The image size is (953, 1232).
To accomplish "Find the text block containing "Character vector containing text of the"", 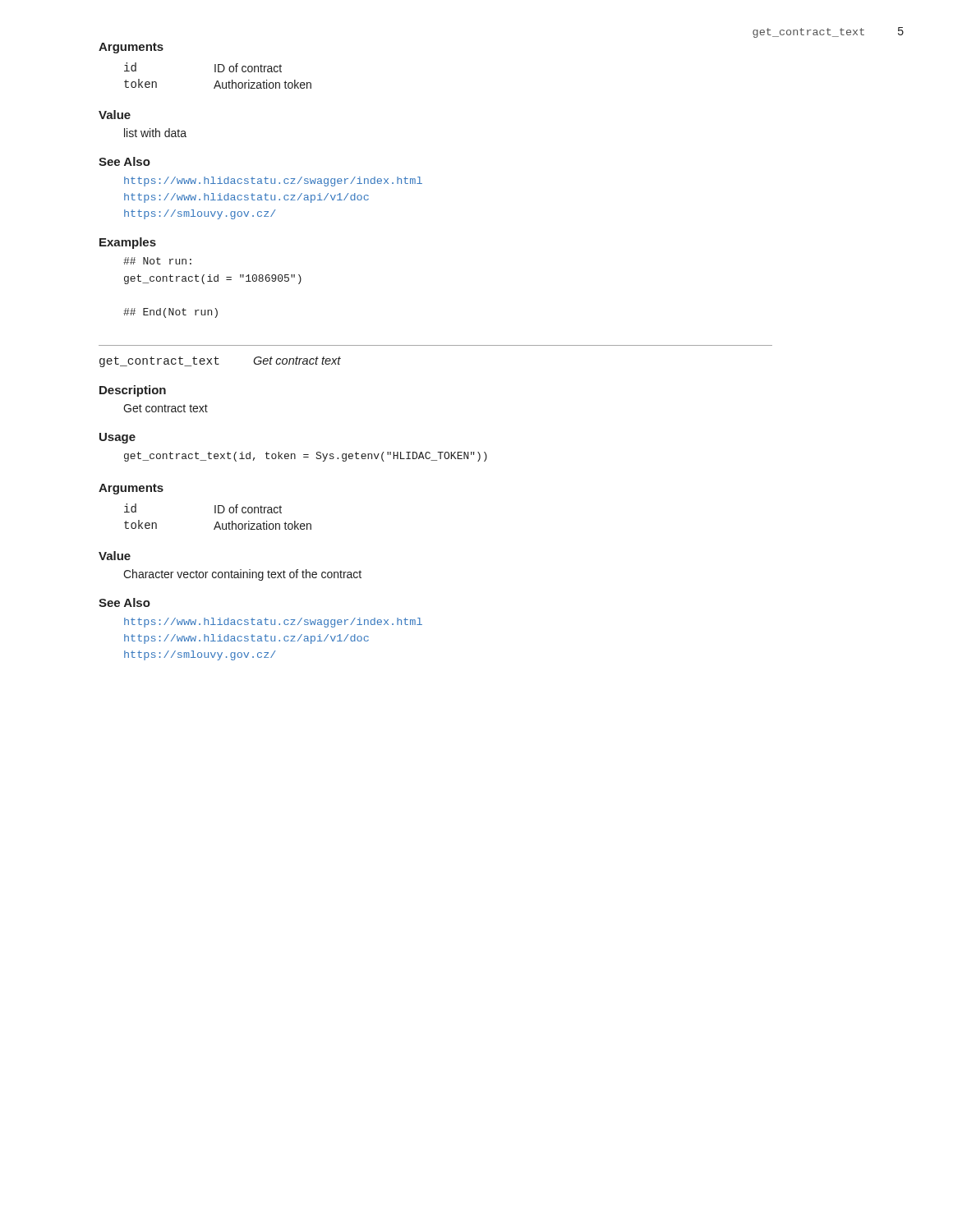I will (242, 574).
